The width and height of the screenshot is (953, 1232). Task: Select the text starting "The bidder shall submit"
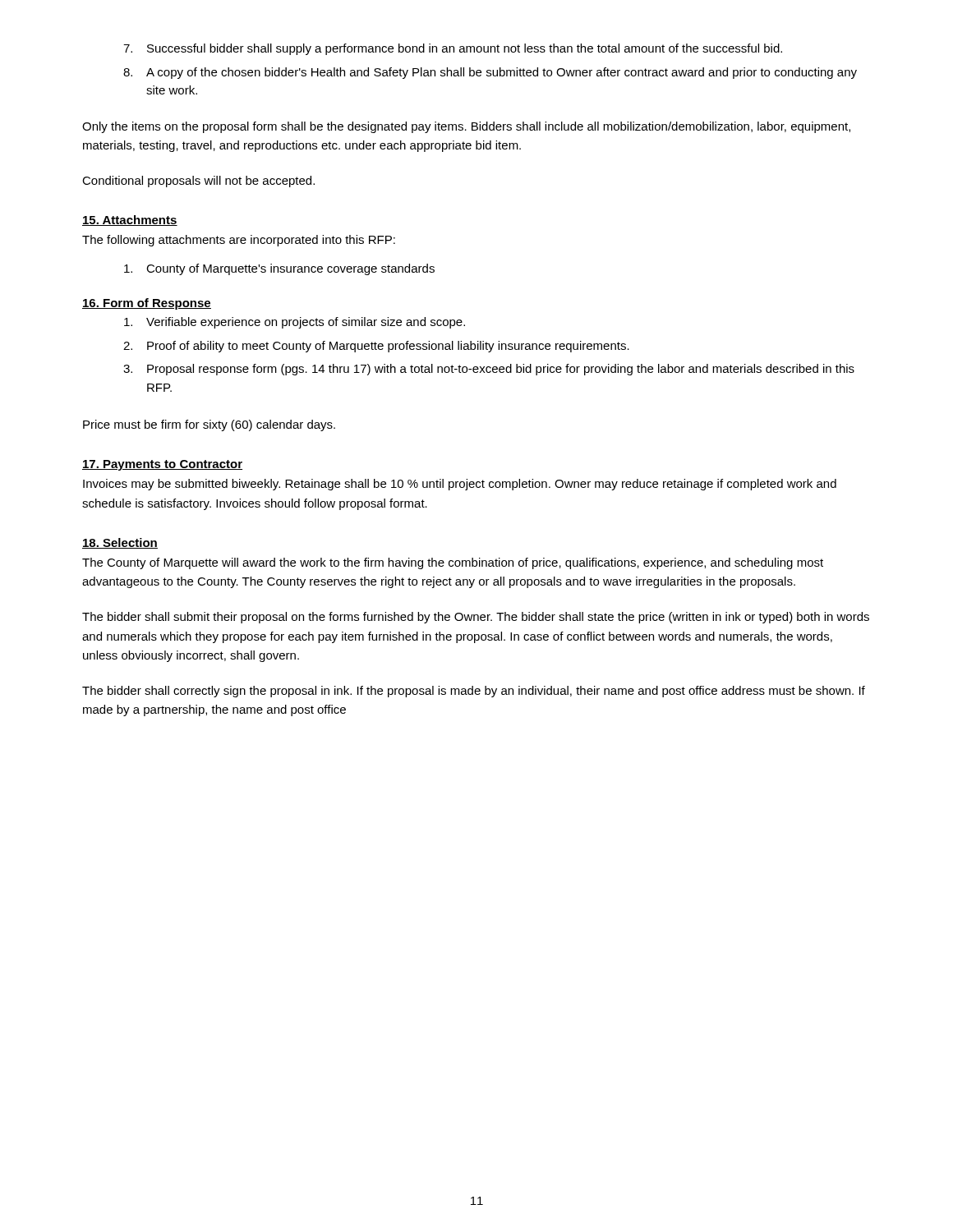pyautogui.click(x=476, y=636)
